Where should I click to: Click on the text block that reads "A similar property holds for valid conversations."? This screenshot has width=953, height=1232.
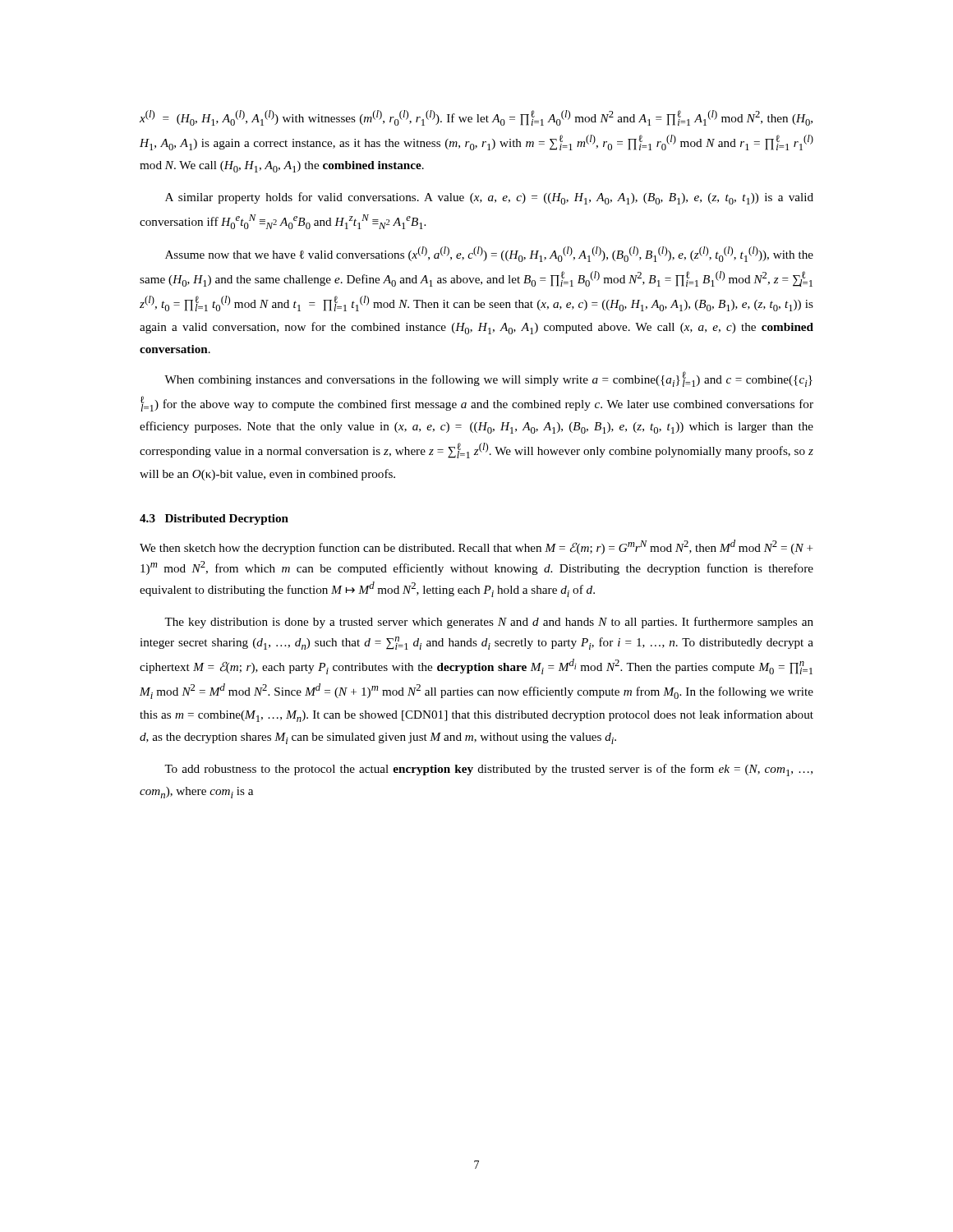pos(476,211)
